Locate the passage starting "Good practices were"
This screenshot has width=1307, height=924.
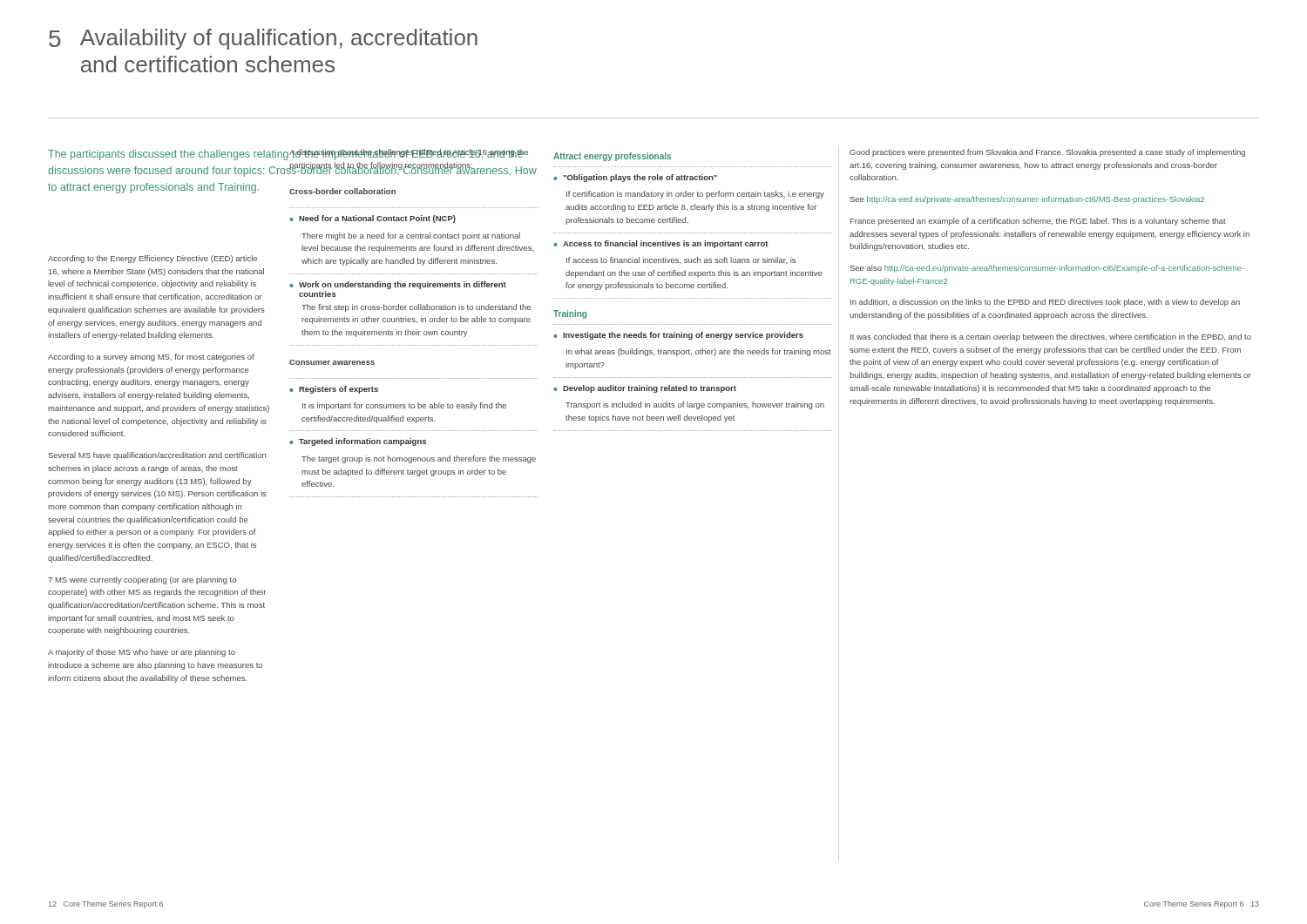point(1052,277)
